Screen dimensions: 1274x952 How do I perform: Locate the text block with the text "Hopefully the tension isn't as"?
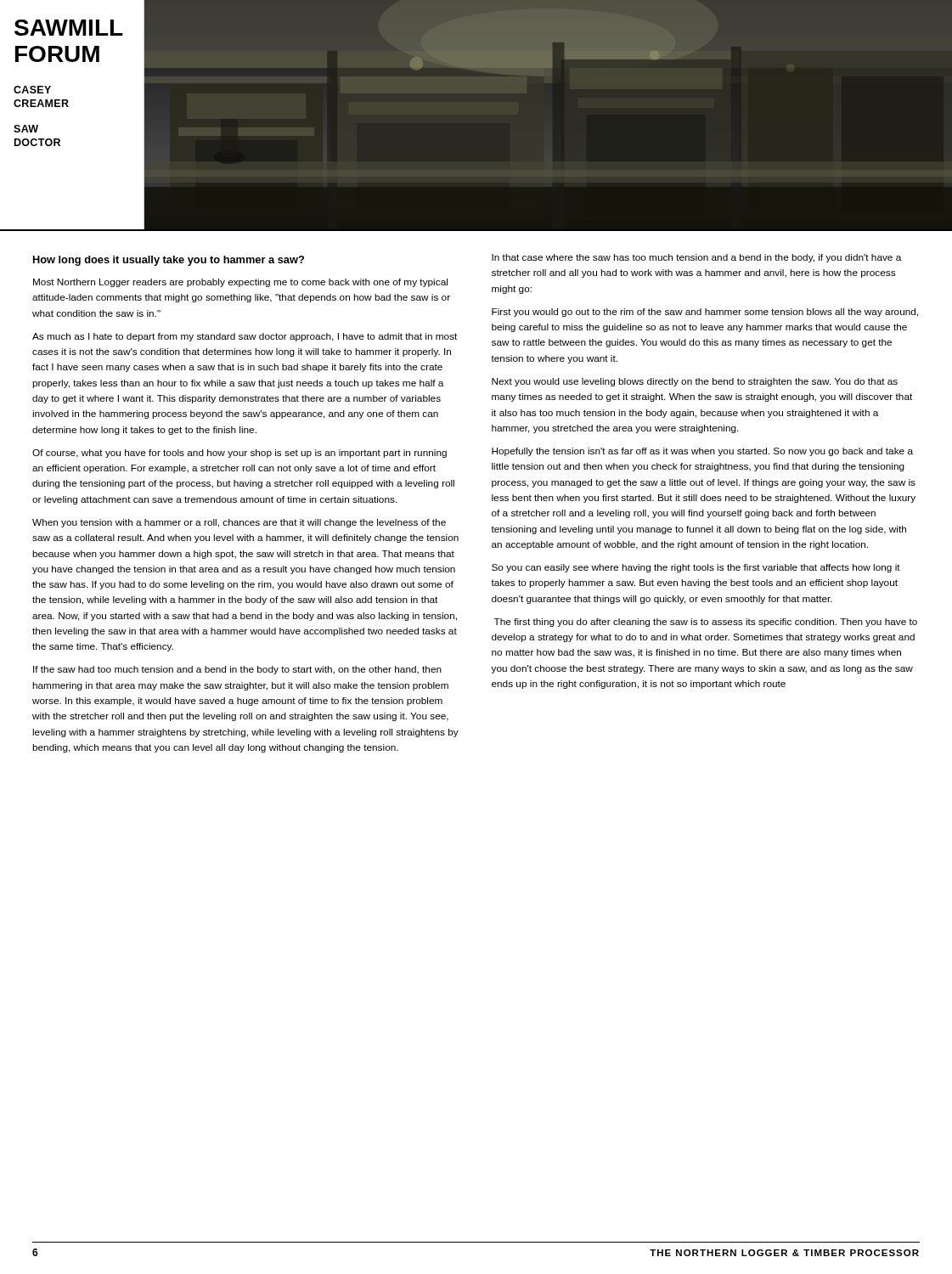point(703,498)
